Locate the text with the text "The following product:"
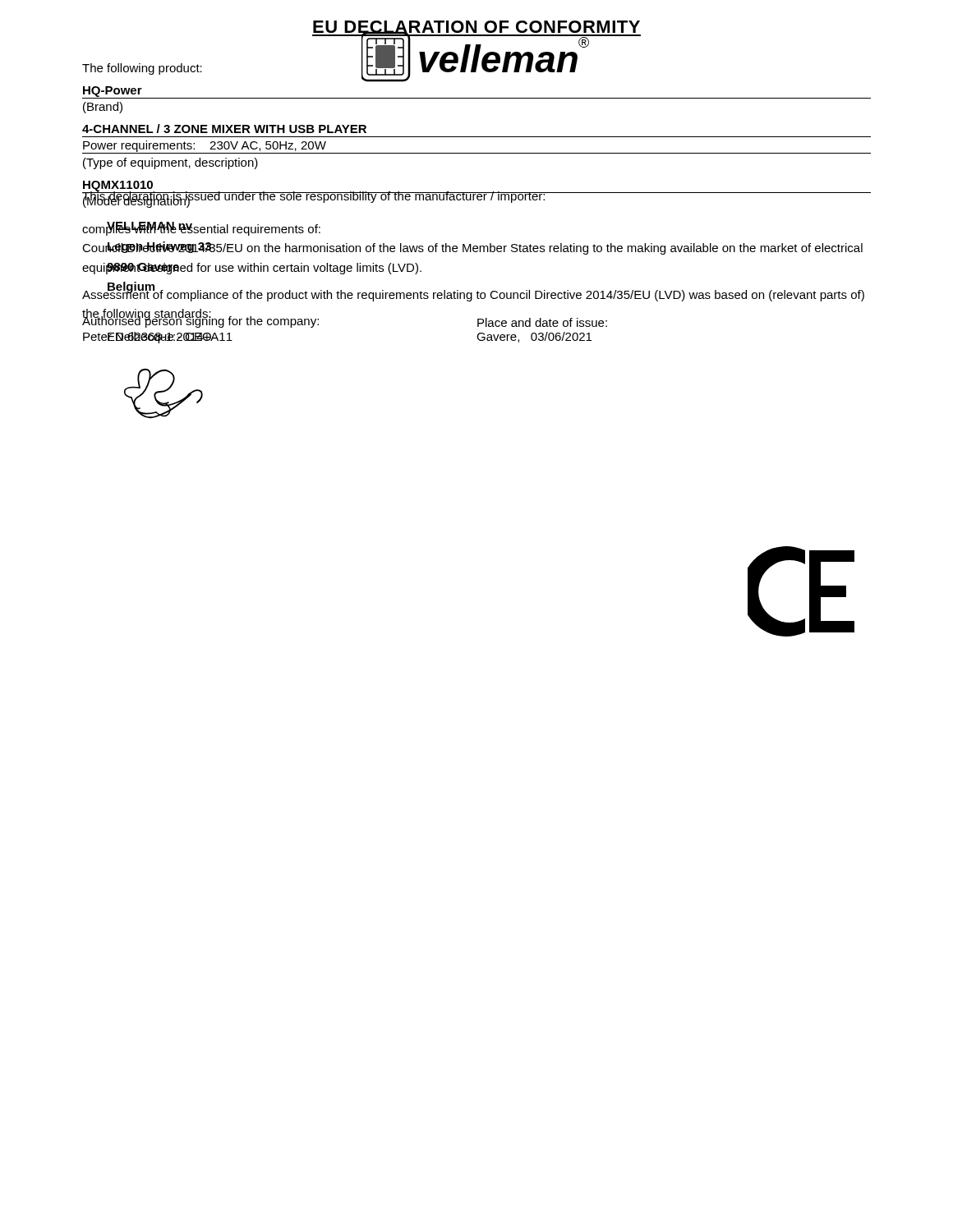 (x=142, y=68)
